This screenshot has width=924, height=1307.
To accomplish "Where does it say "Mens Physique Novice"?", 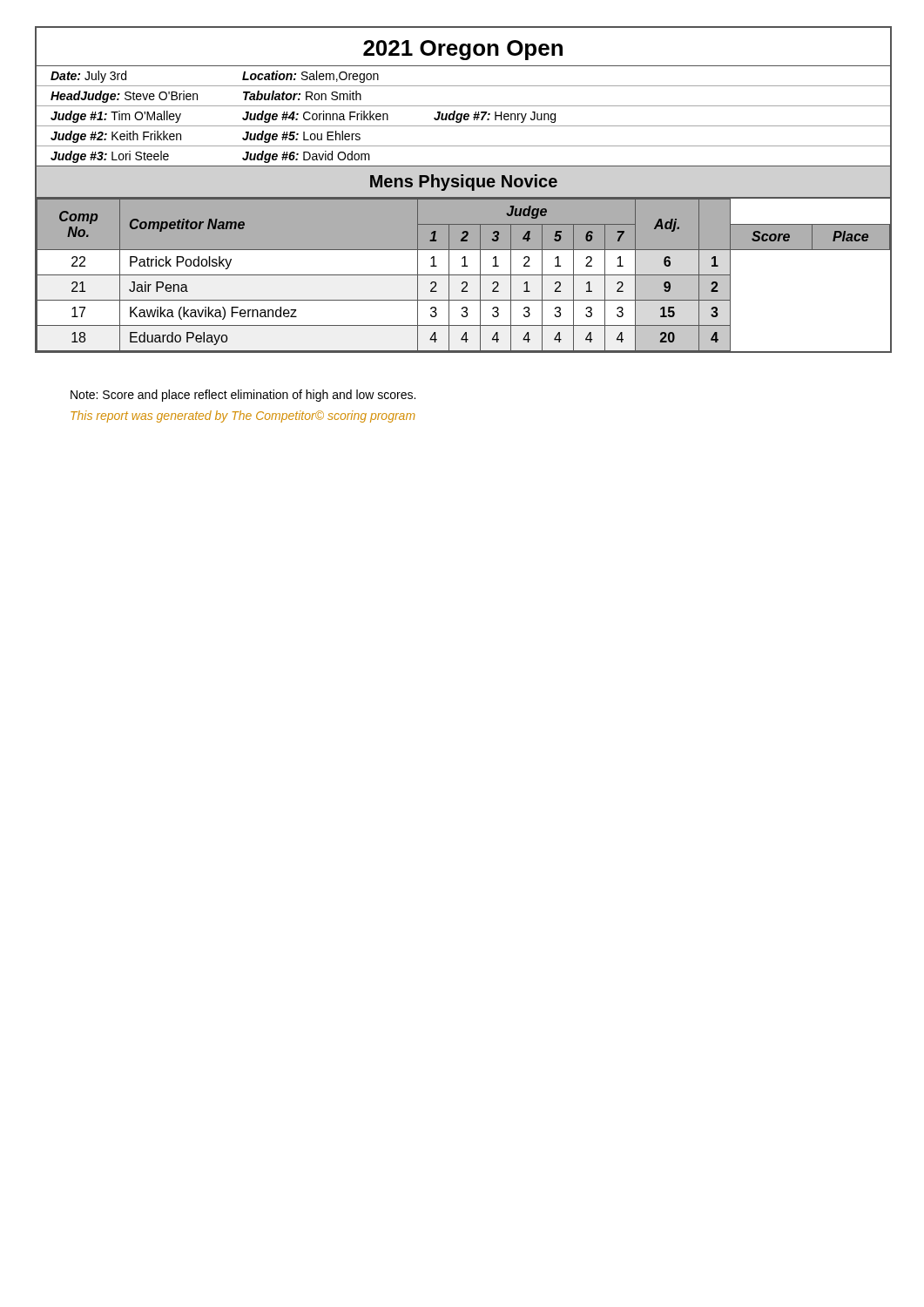I will 463,181.
